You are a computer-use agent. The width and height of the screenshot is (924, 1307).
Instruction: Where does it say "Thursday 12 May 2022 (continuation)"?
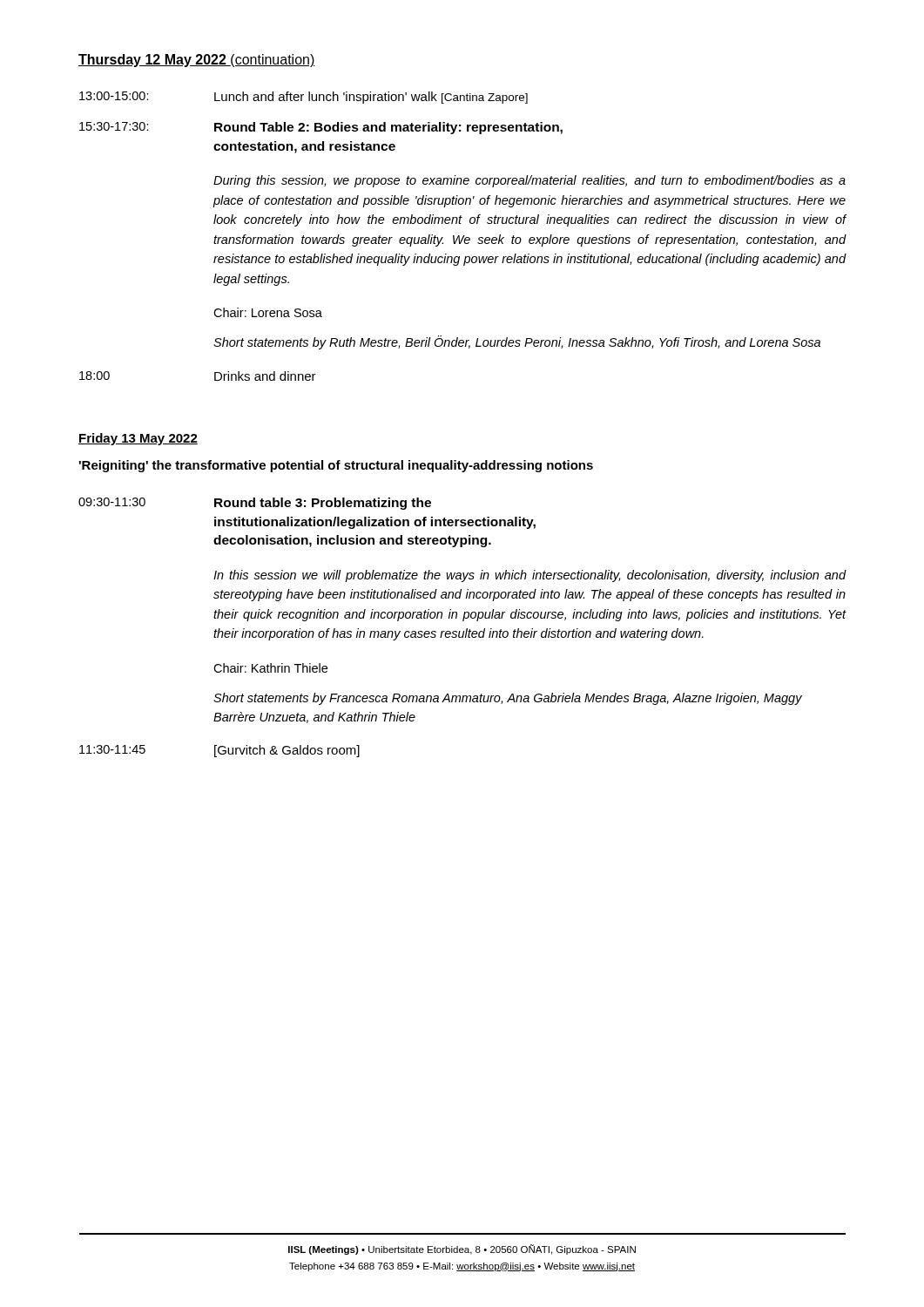coord(196,60)
